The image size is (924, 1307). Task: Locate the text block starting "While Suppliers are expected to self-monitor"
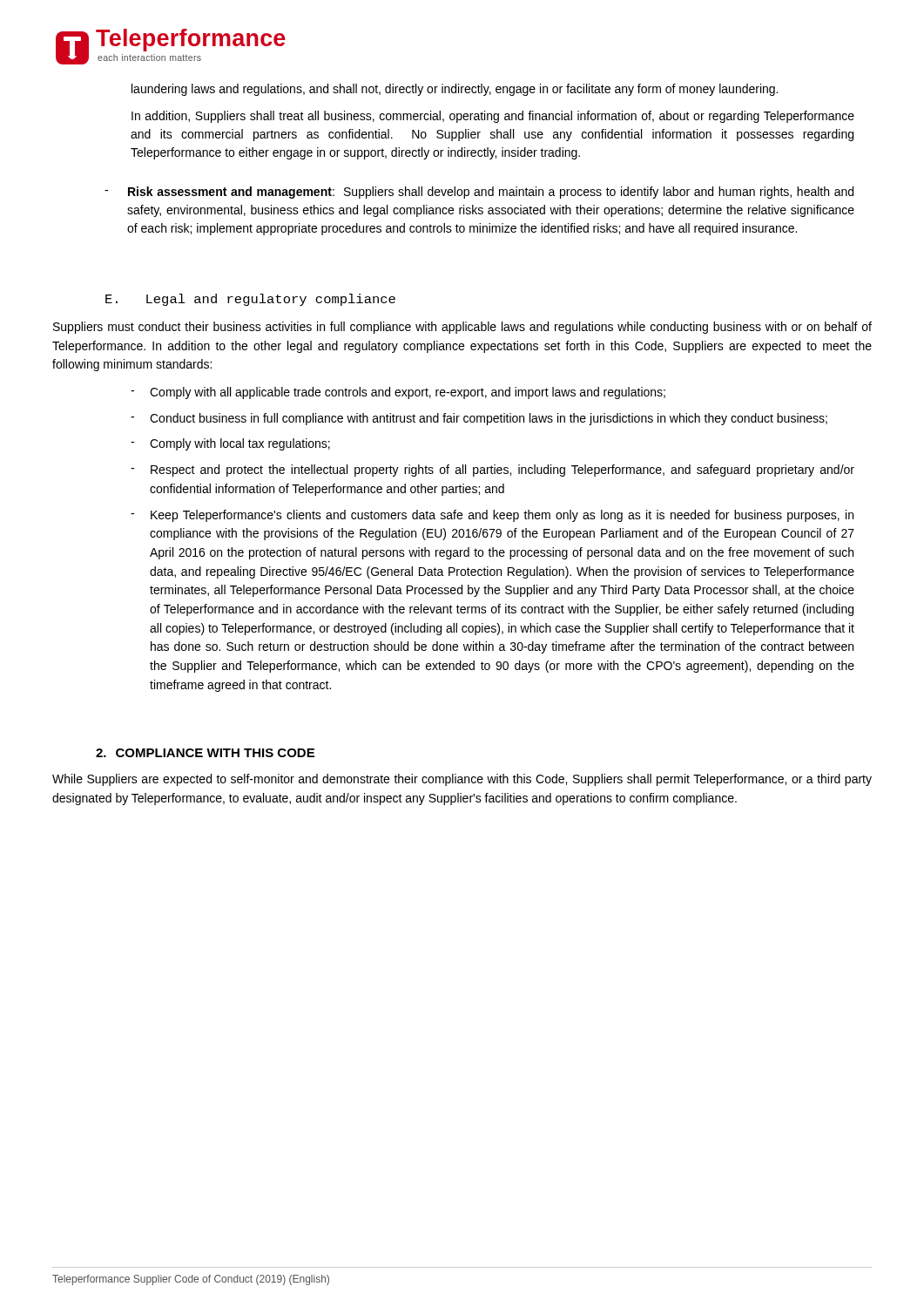[x=462, y=789]
